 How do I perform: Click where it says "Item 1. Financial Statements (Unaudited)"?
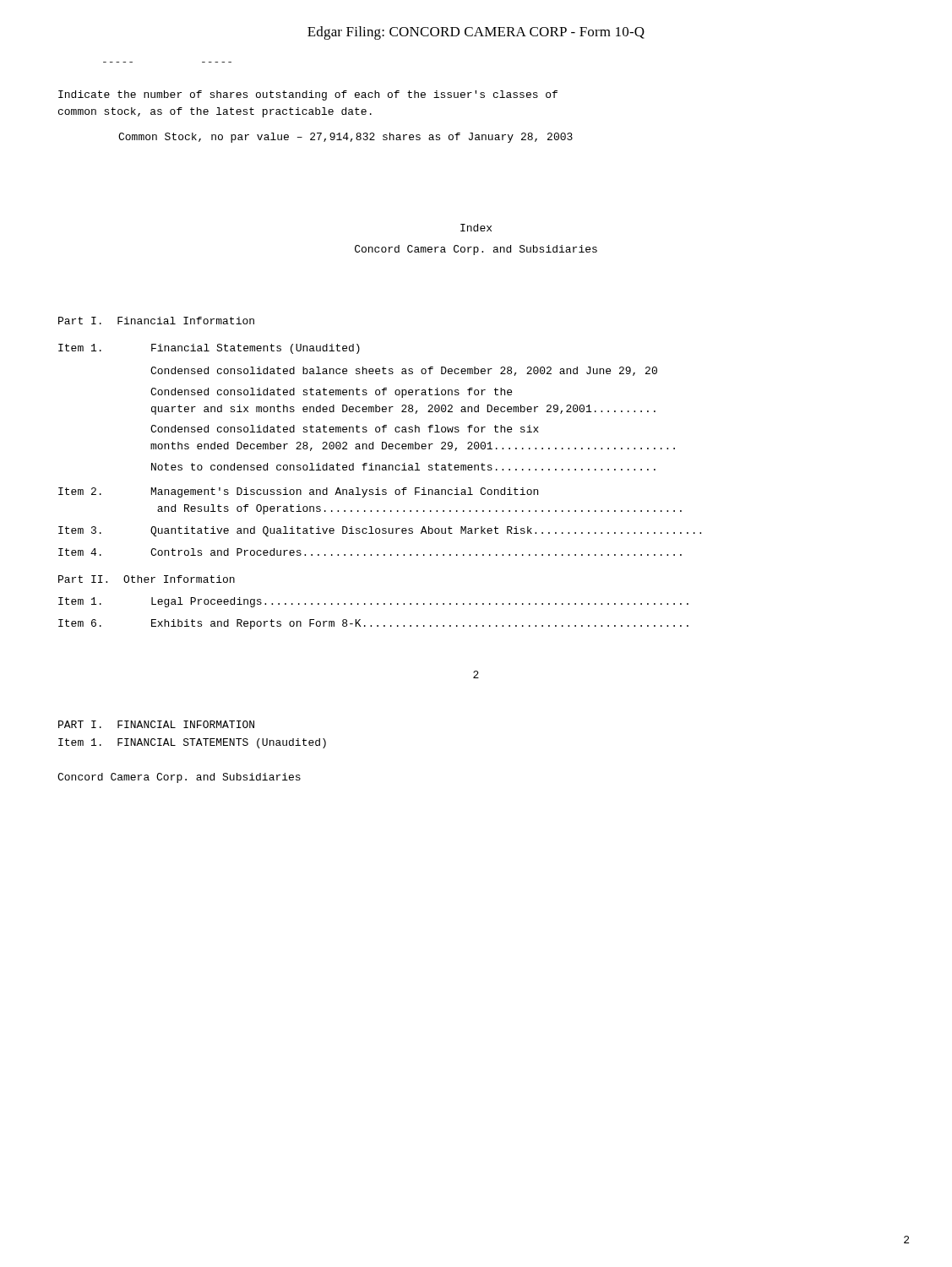point(209,349)
